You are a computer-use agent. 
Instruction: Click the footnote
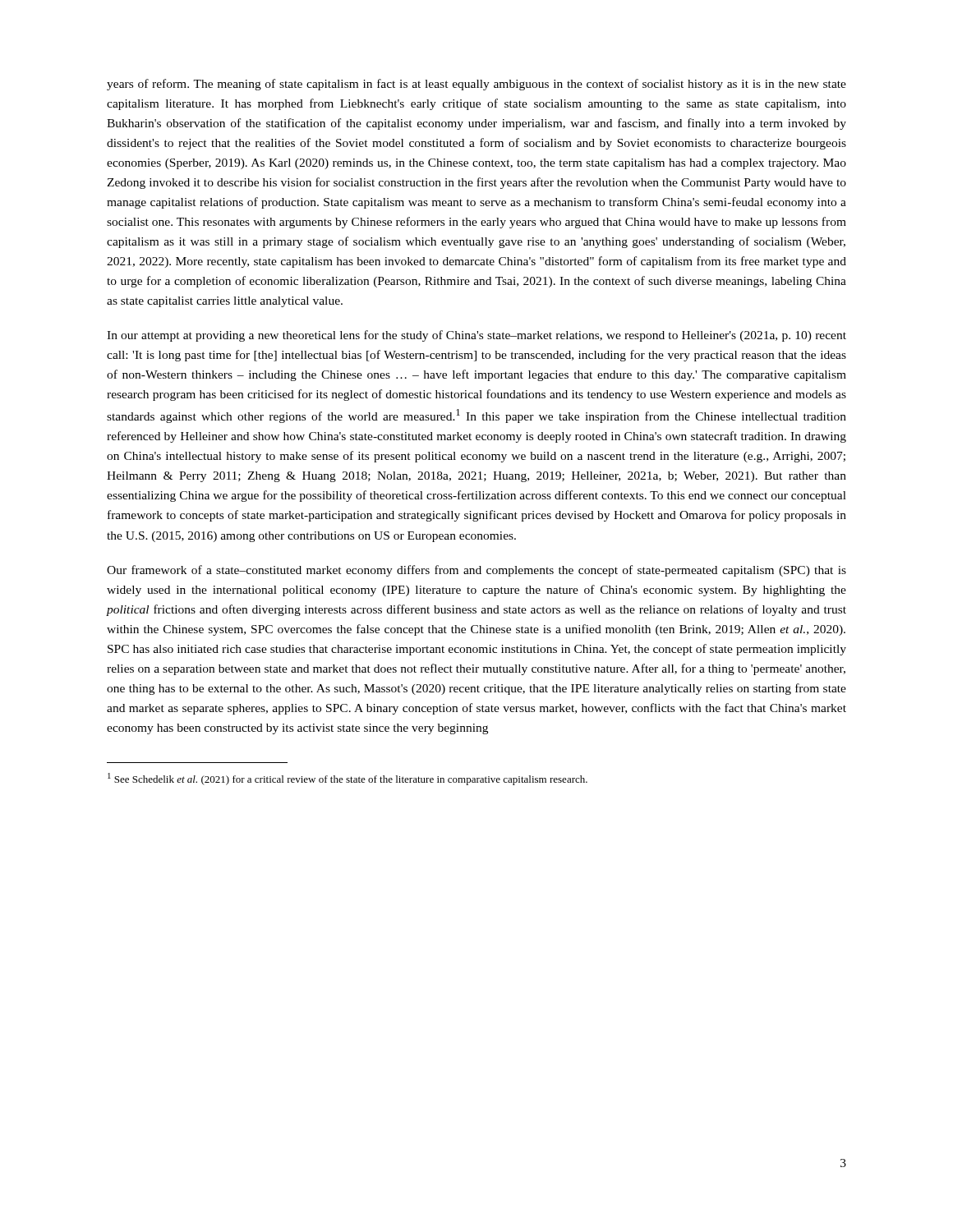click(347, 778)
